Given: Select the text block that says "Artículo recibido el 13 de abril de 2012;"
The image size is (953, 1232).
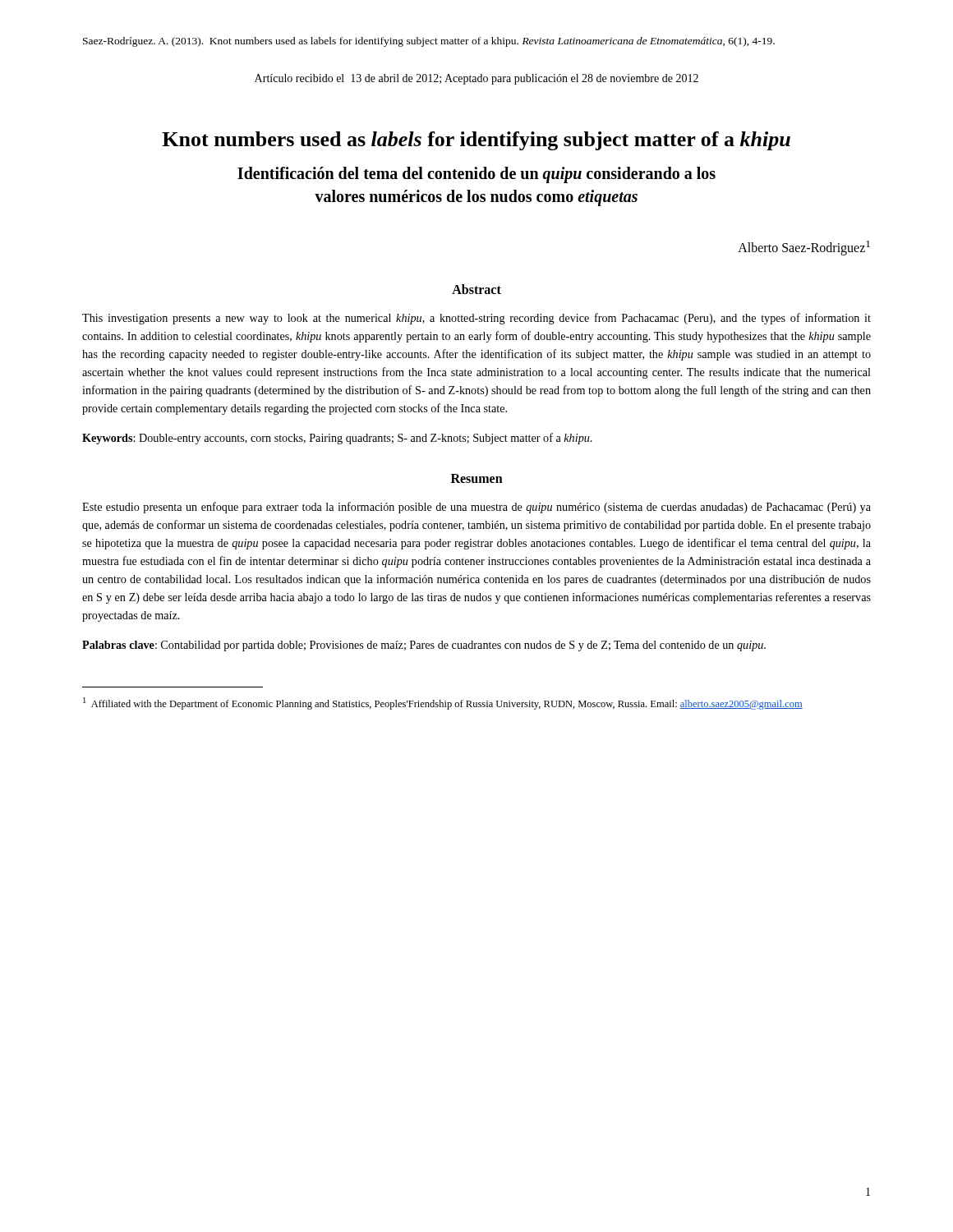Looking at the screenshot, I should 476,79.
